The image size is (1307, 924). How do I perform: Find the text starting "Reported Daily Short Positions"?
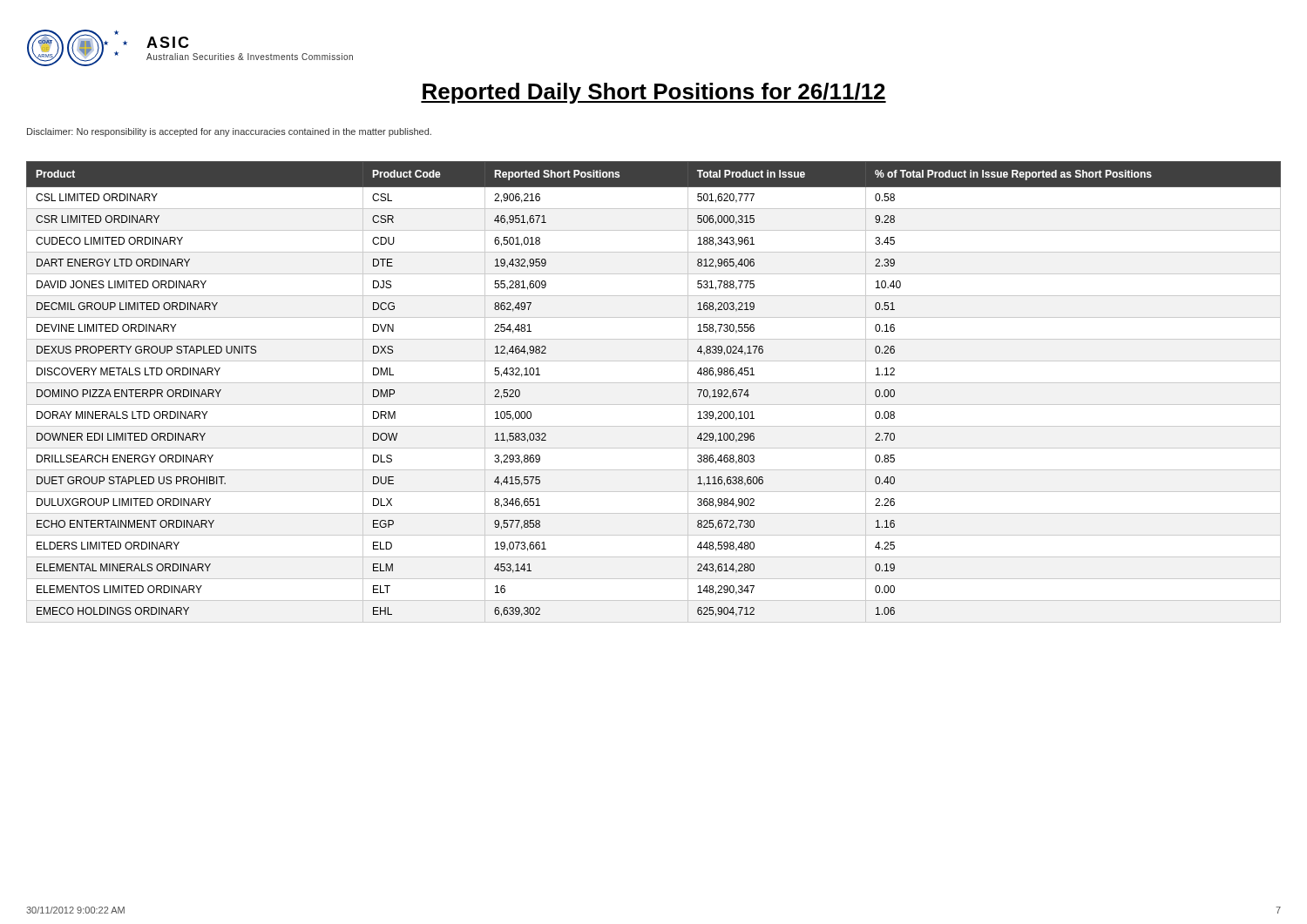pos(654,92)
